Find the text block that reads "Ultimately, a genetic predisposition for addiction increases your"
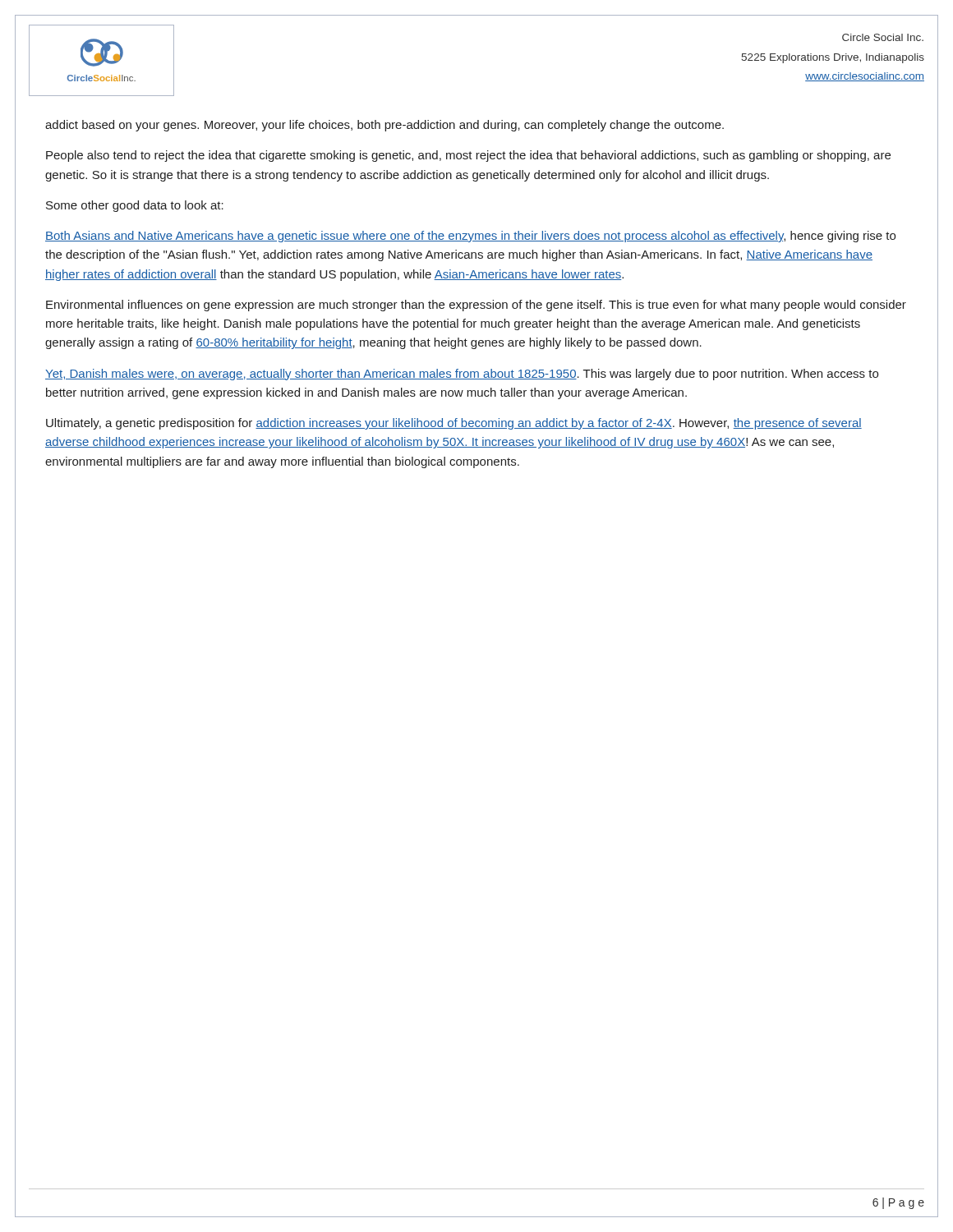This screenshot has height=1232, width=953. tap(453, 442)
